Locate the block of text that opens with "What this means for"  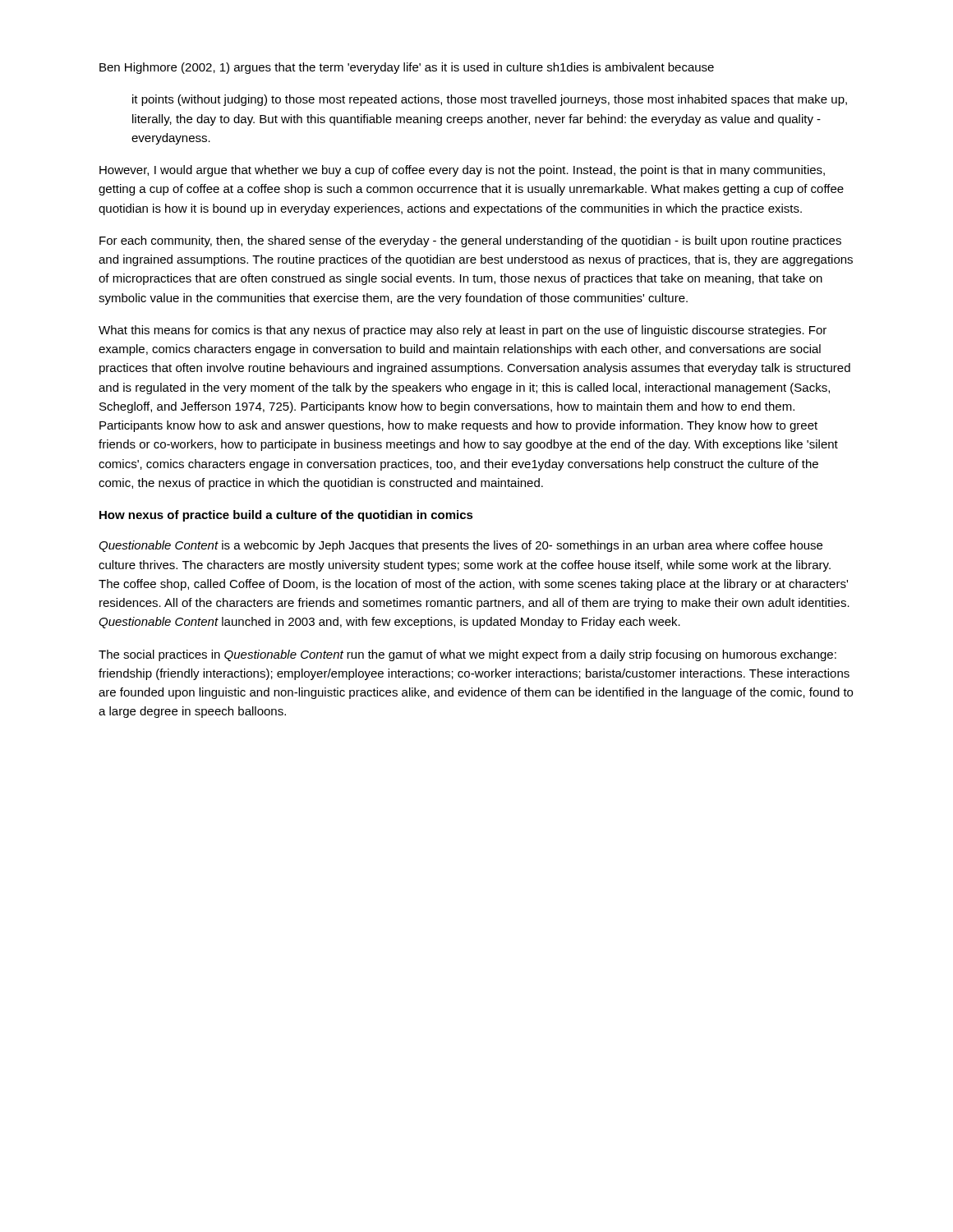point(475,406)
